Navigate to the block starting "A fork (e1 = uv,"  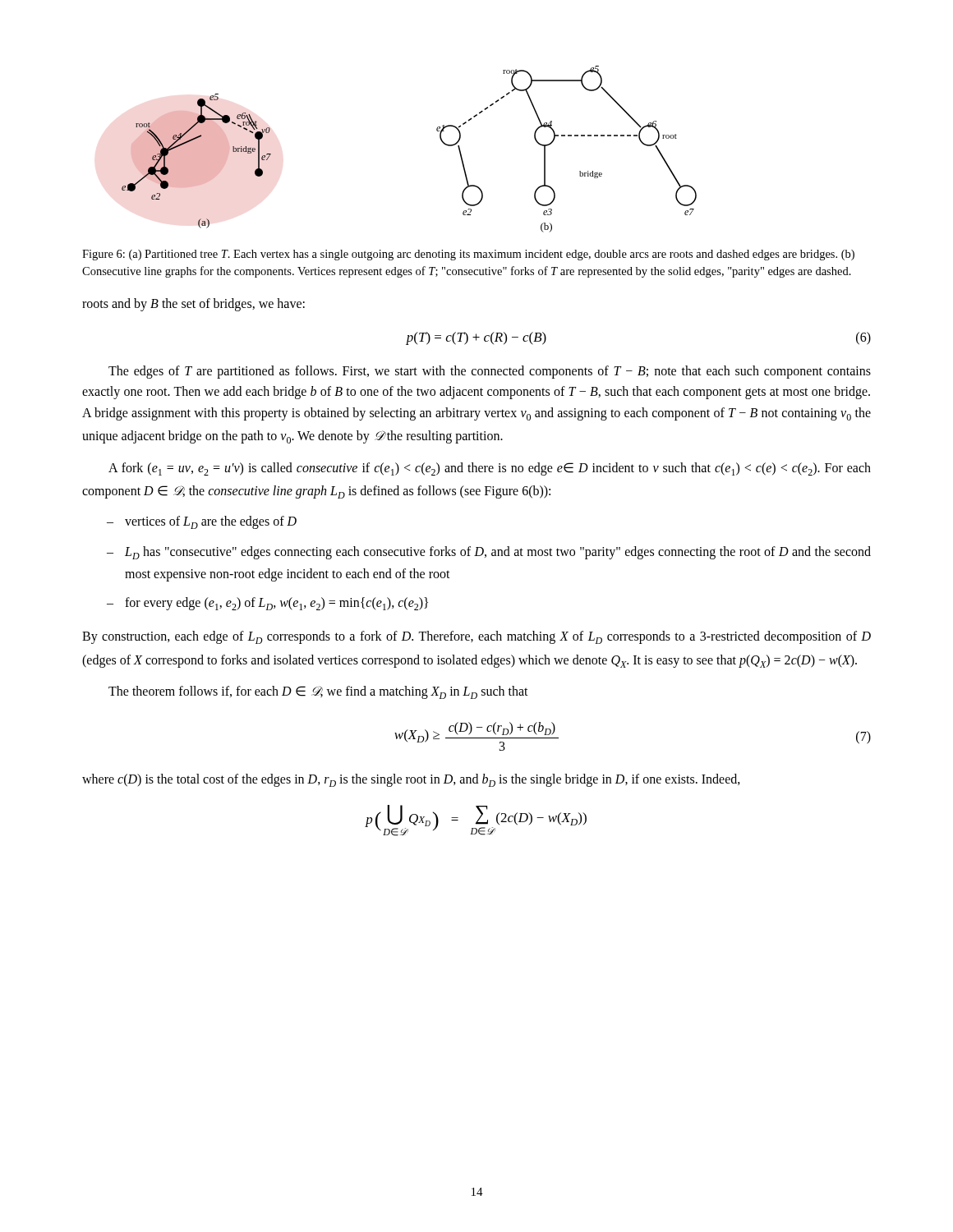476,481
